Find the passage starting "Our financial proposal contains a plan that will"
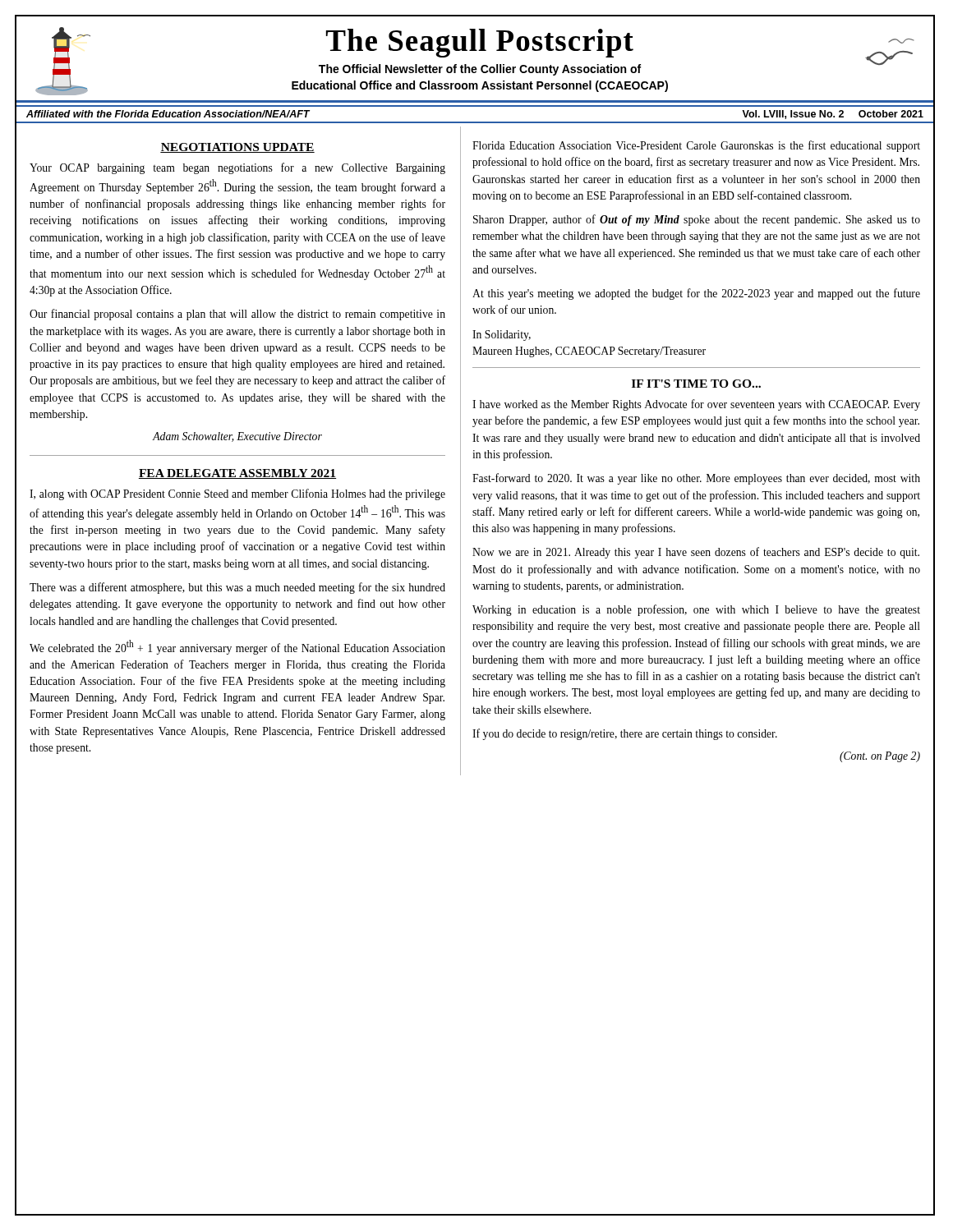Image resolution: width=953 pixels, height=1232 pixels. (237, 364)
